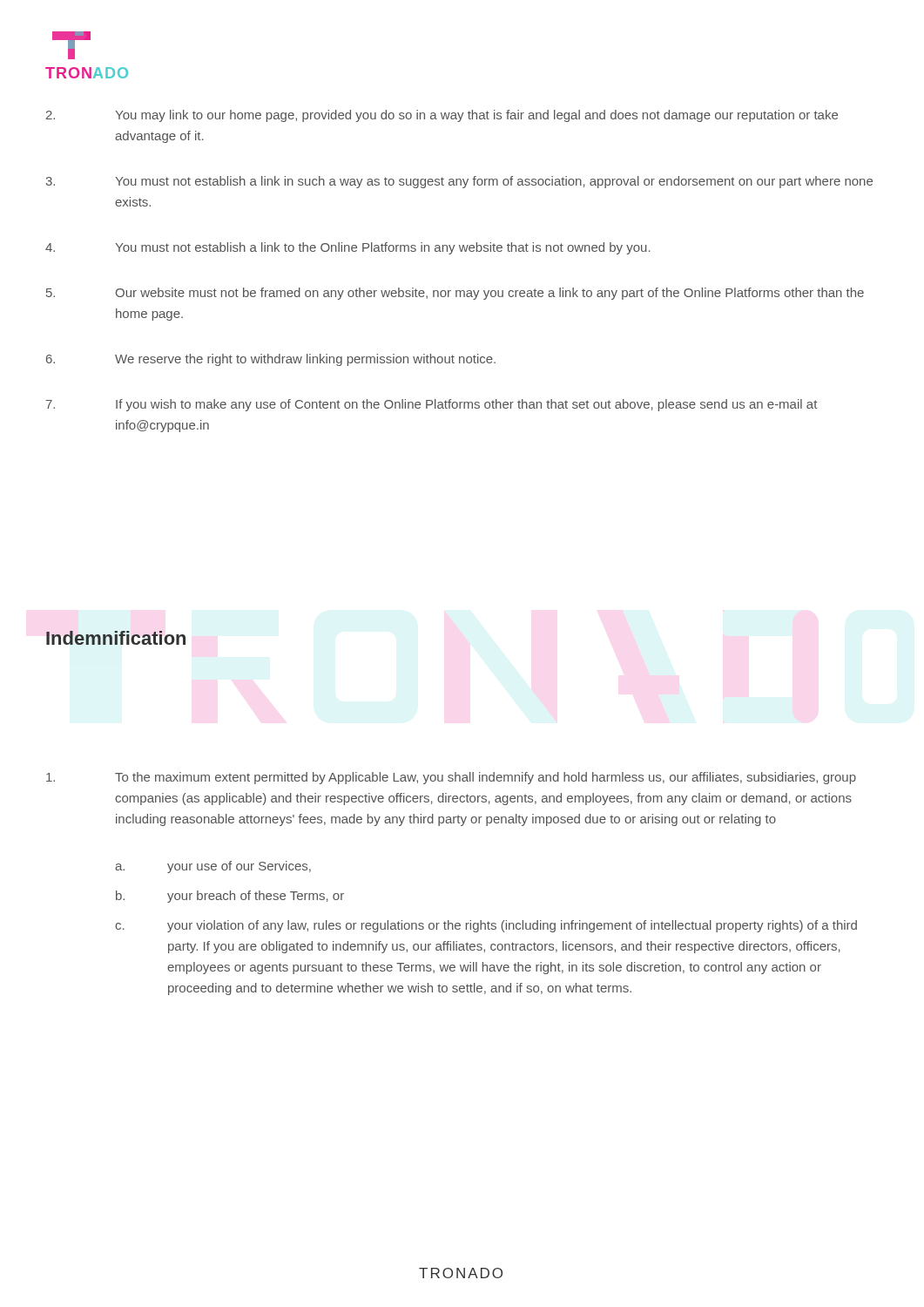Where is the passage that starts "a. your use of our"?
This screenshot has height=1307, width=924.
[x=213, y=867]
